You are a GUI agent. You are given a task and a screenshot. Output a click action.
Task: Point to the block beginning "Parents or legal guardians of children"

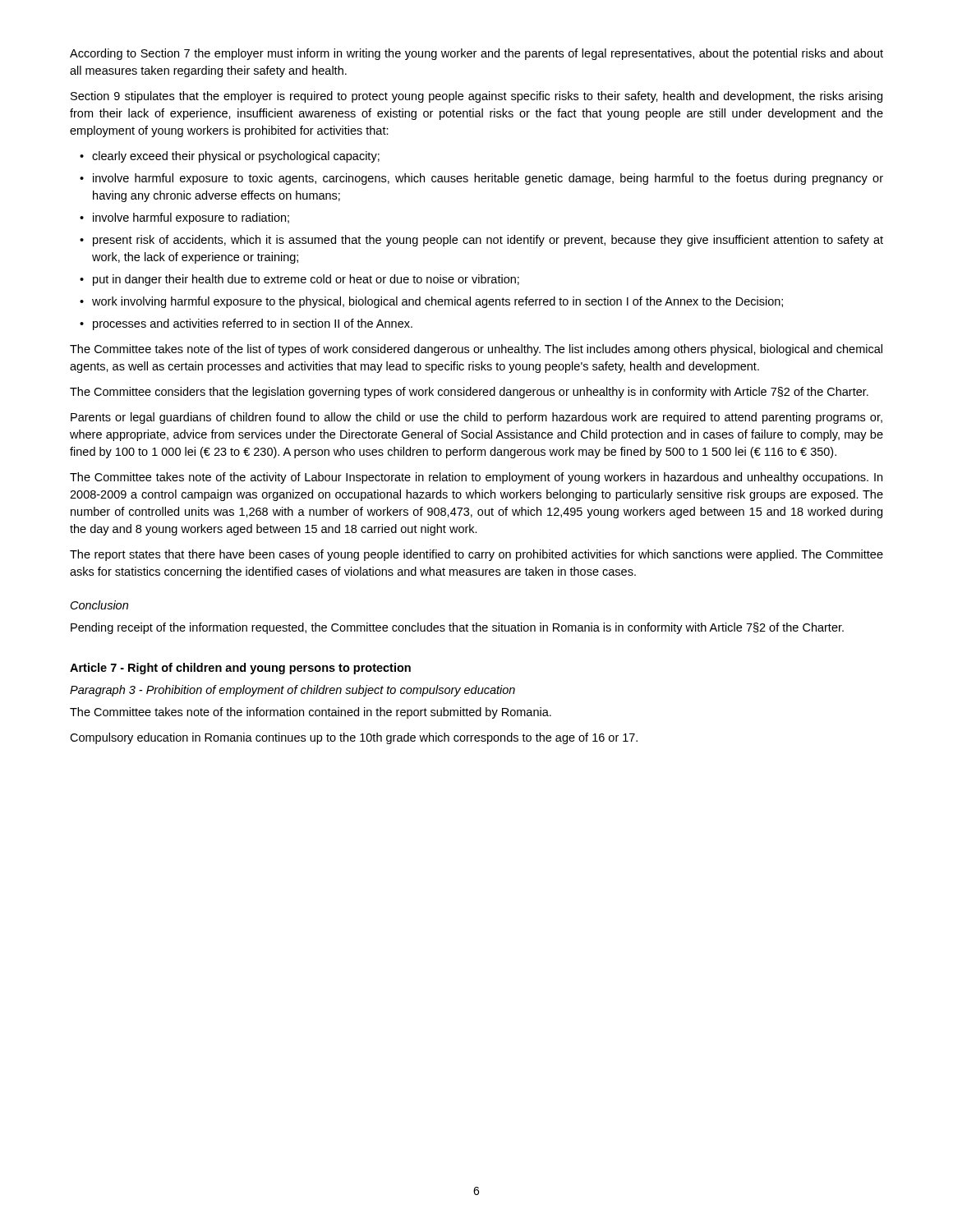(476, 435)
